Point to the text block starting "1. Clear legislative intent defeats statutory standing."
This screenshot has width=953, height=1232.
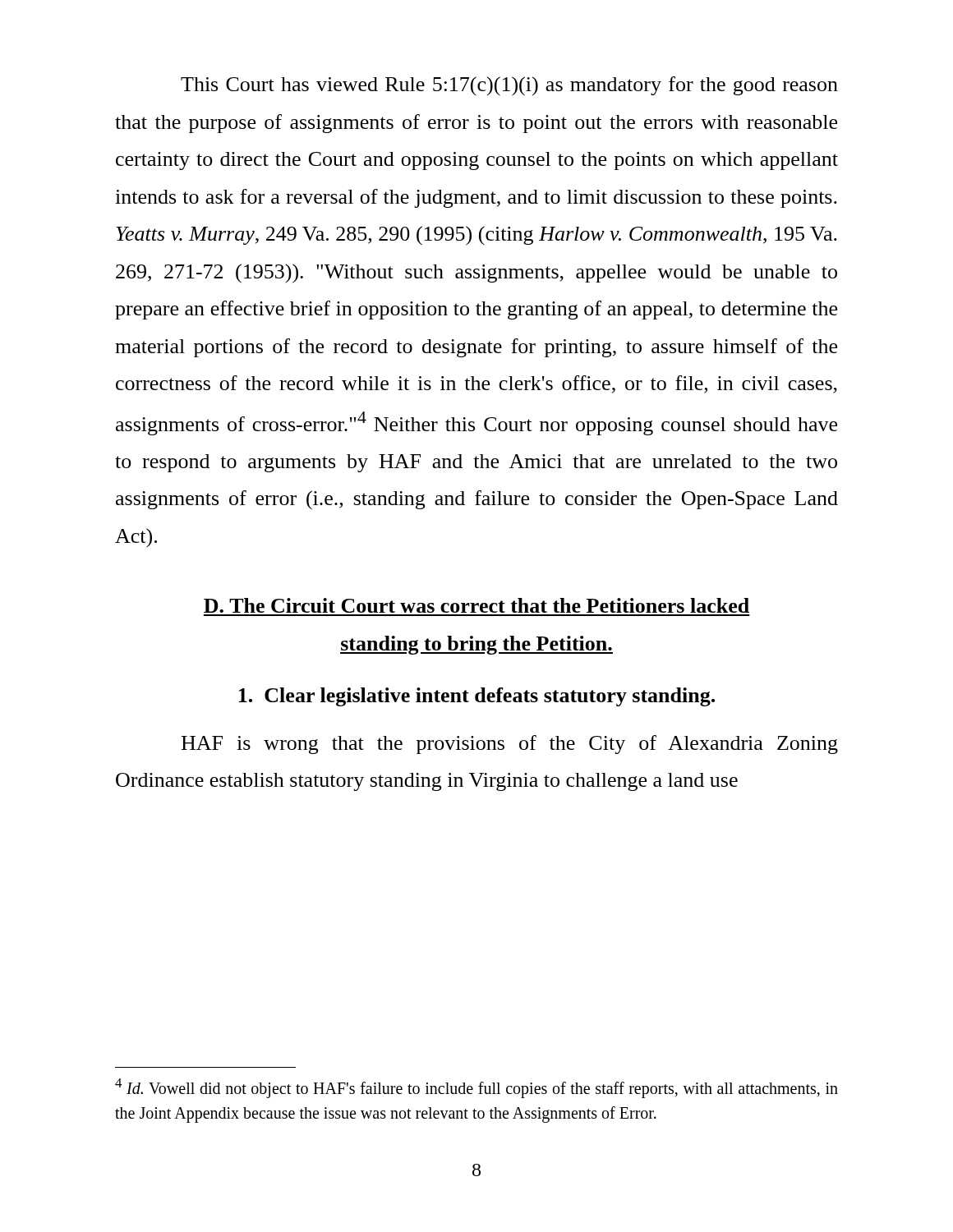click(476, 695)
